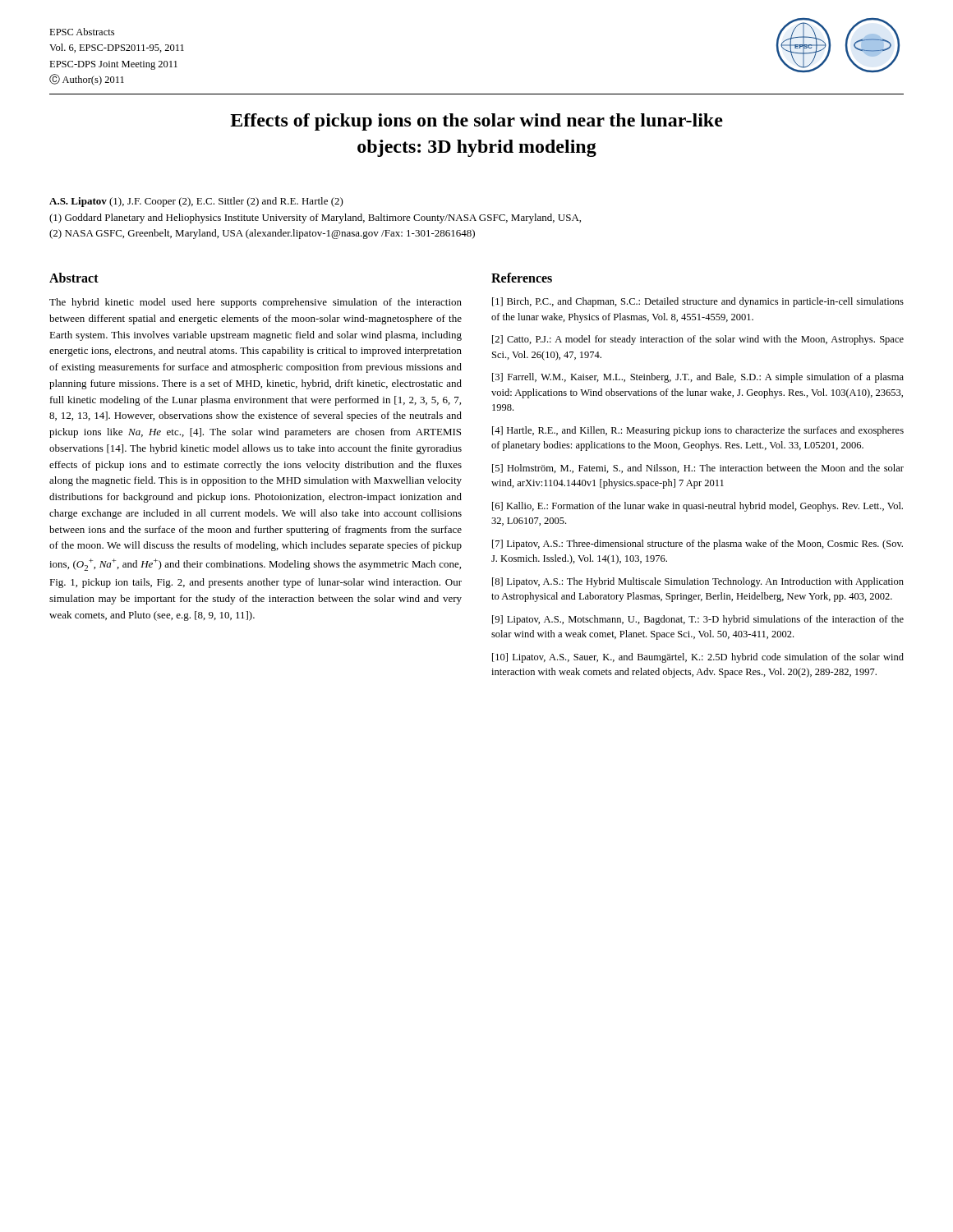The image size is (953, 1232).
Task: Select the logo
Action: (x=838, y=45)
